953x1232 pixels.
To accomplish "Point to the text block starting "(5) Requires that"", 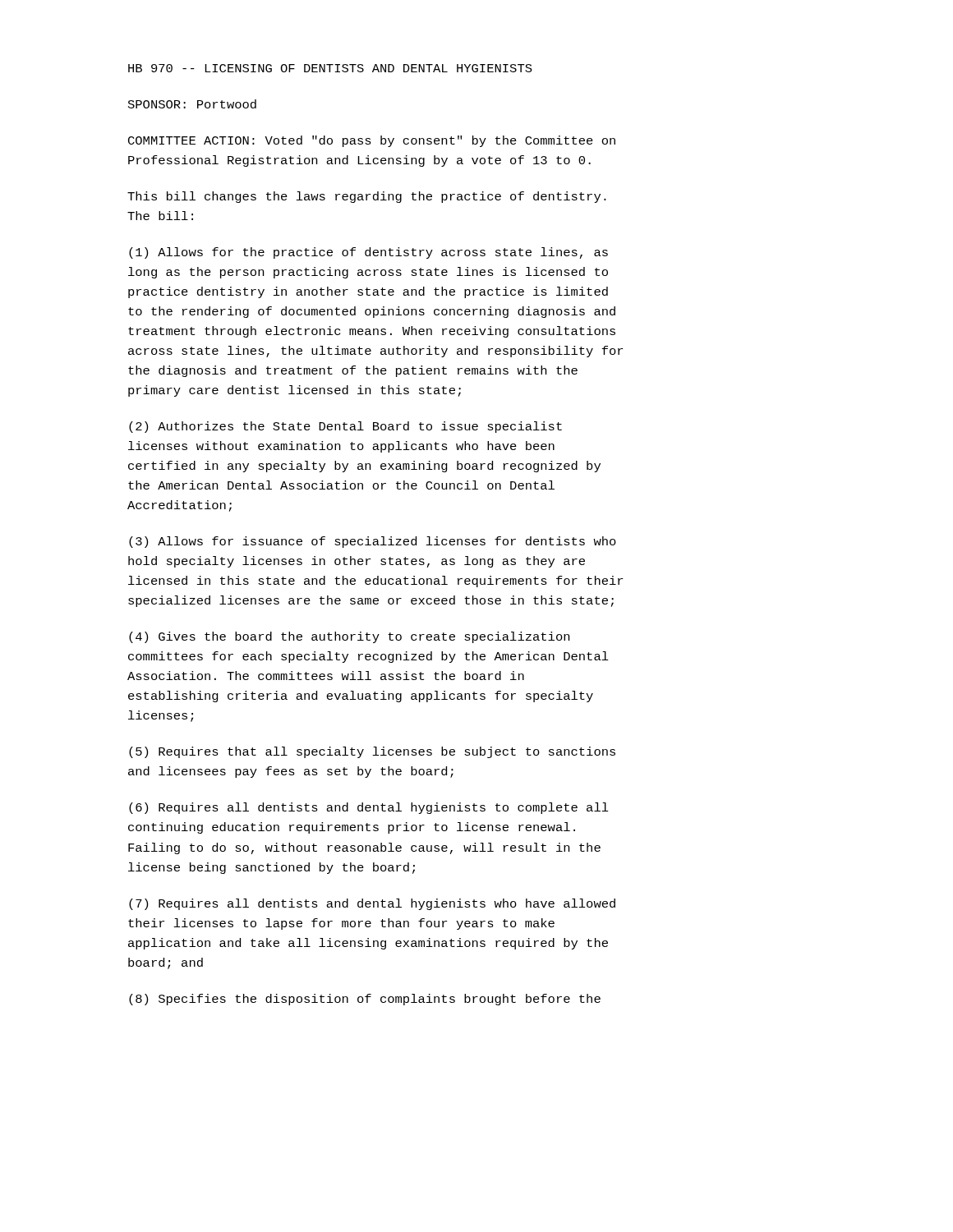I will tap(372, 763).
